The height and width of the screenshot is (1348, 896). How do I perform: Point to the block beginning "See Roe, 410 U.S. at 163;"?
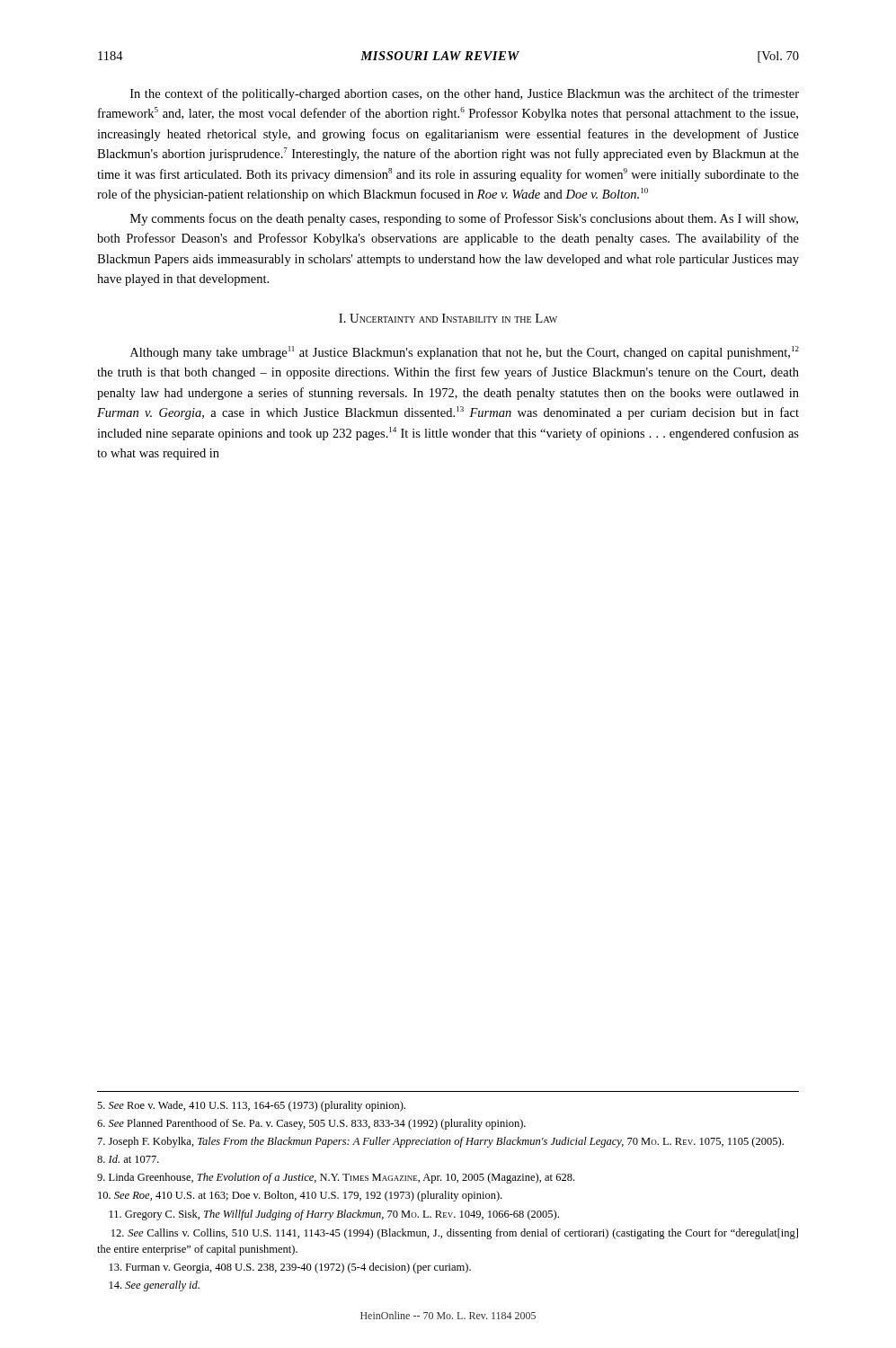pyautogui.click(x=300, y=1195)
